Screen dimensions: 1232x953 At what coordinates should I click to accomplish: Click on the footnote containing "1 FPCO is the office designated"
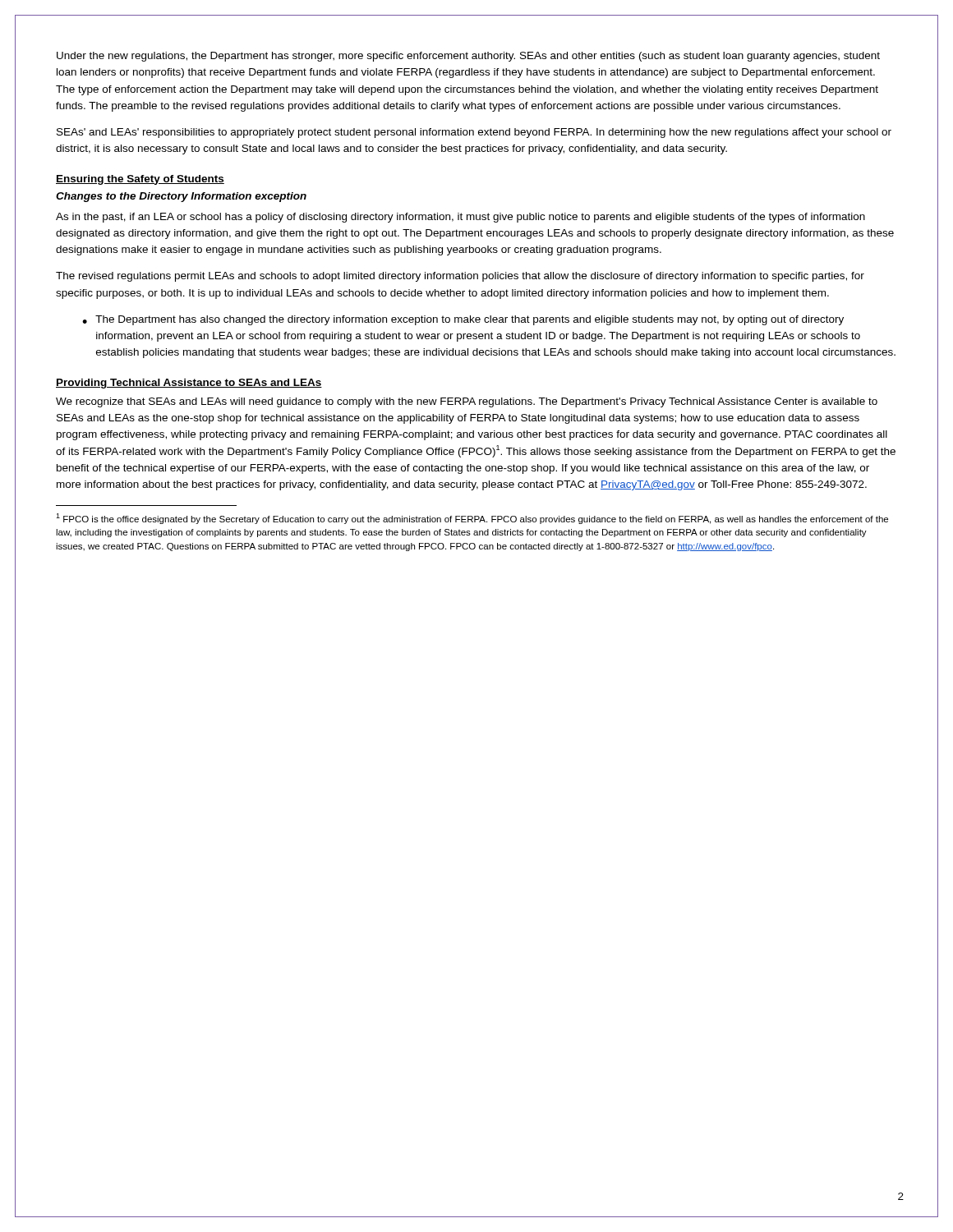pyautogui.click(x=472, y=531)
